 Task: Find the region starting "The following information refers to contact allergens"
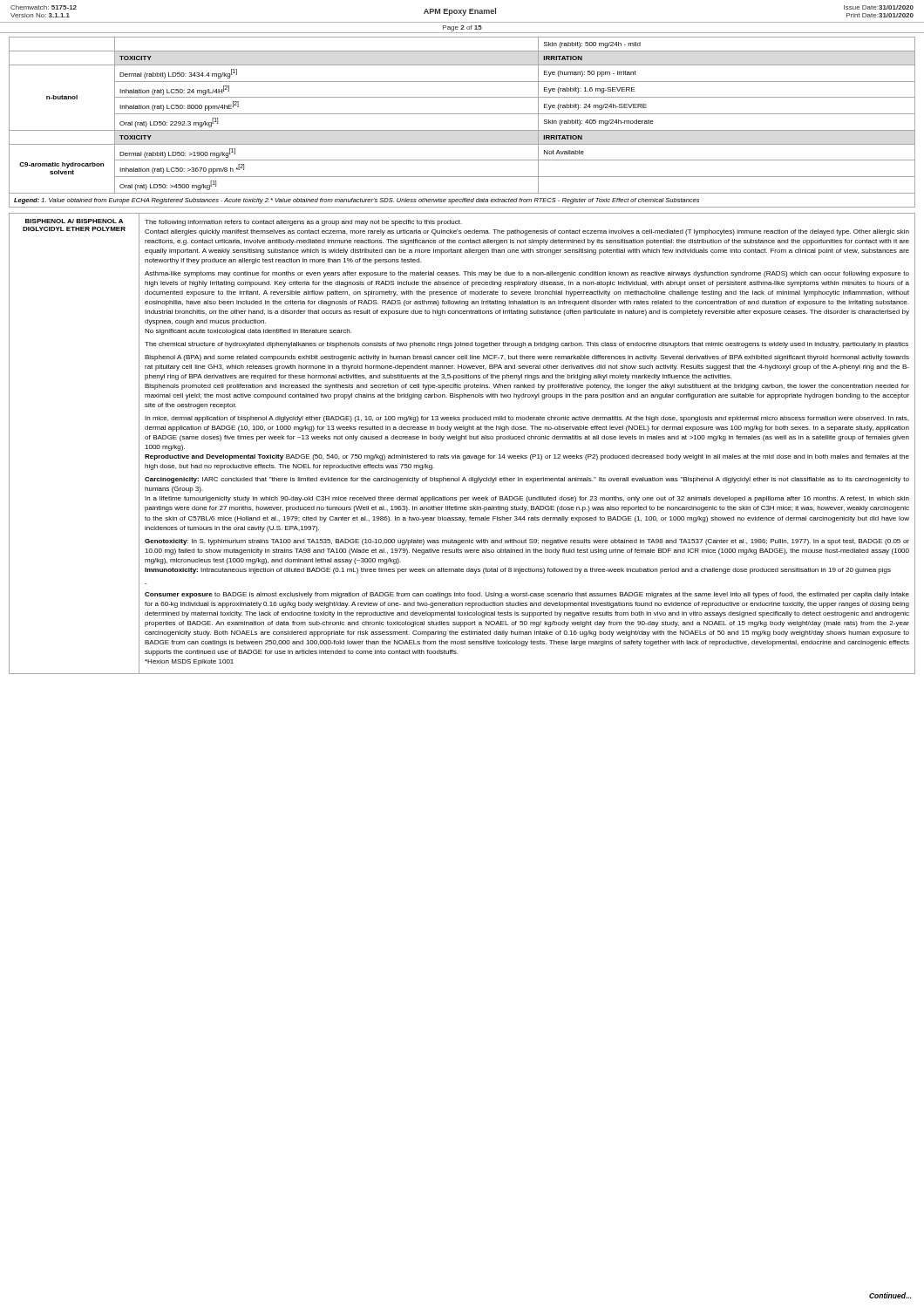coord(527,441)
